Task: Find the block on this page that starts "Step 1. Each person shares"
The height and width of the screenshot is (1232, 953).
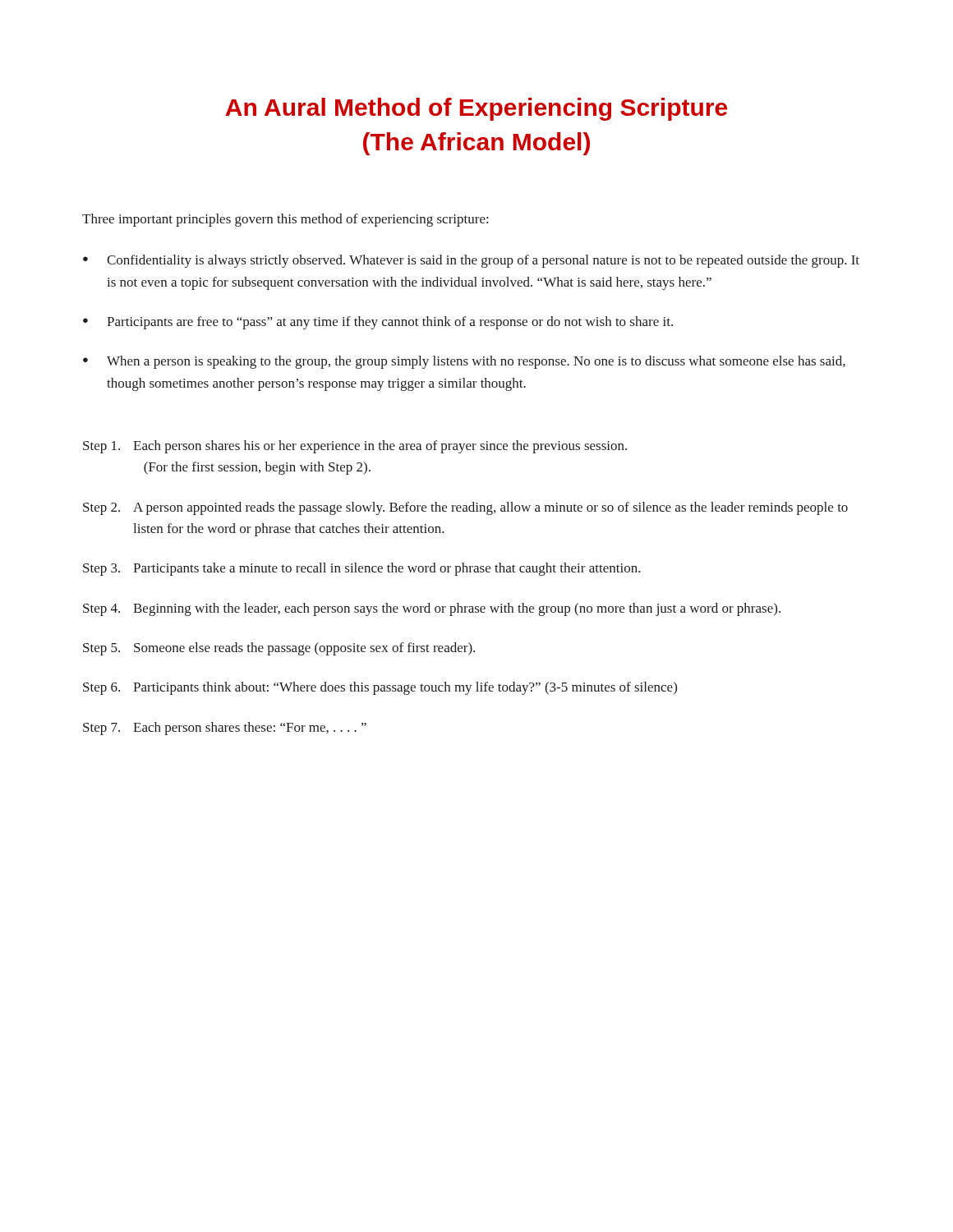Action: [476, 457]
